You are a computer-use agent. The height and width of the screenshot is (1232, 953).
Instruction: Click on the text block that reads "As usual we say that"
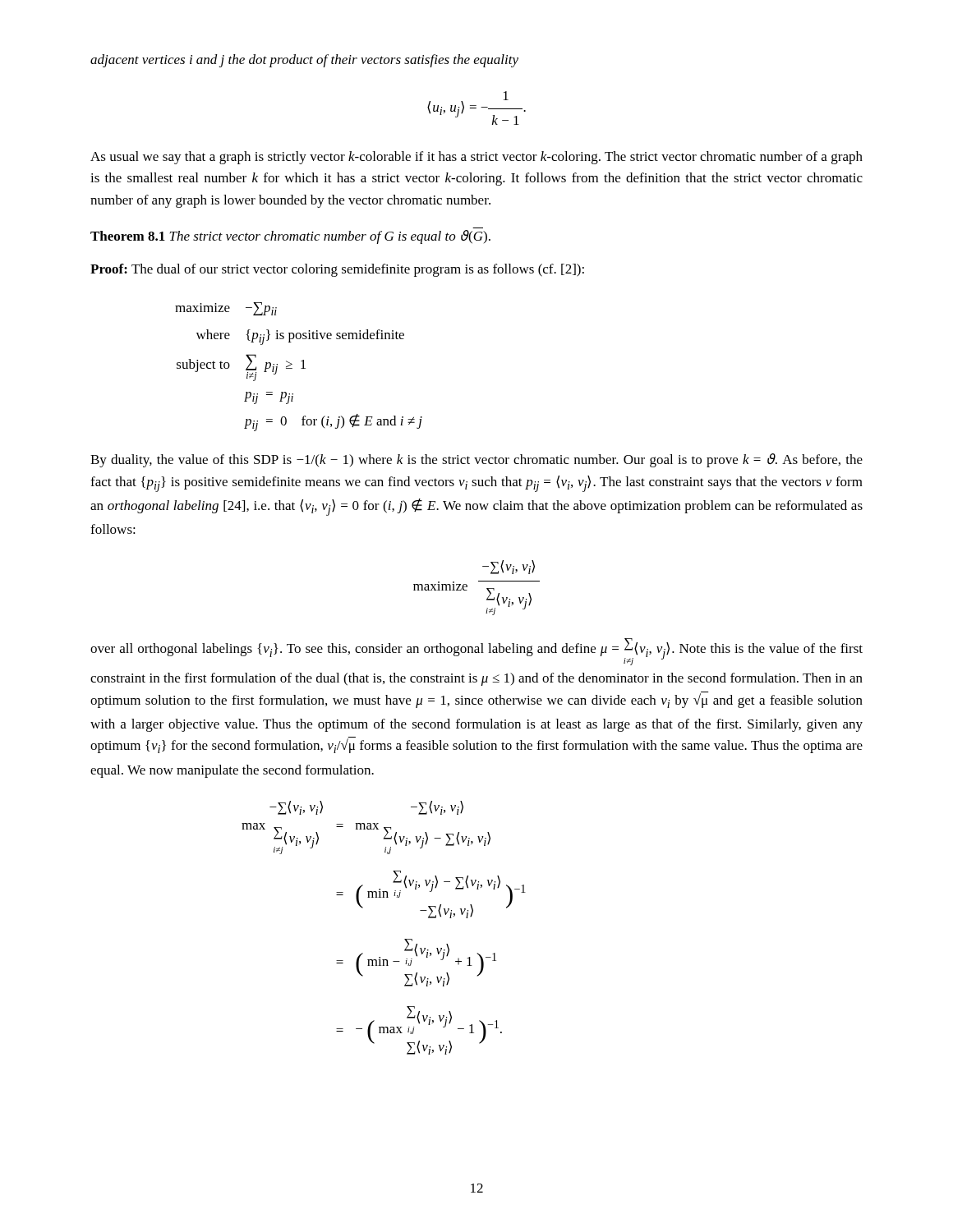tap(476, 178)
